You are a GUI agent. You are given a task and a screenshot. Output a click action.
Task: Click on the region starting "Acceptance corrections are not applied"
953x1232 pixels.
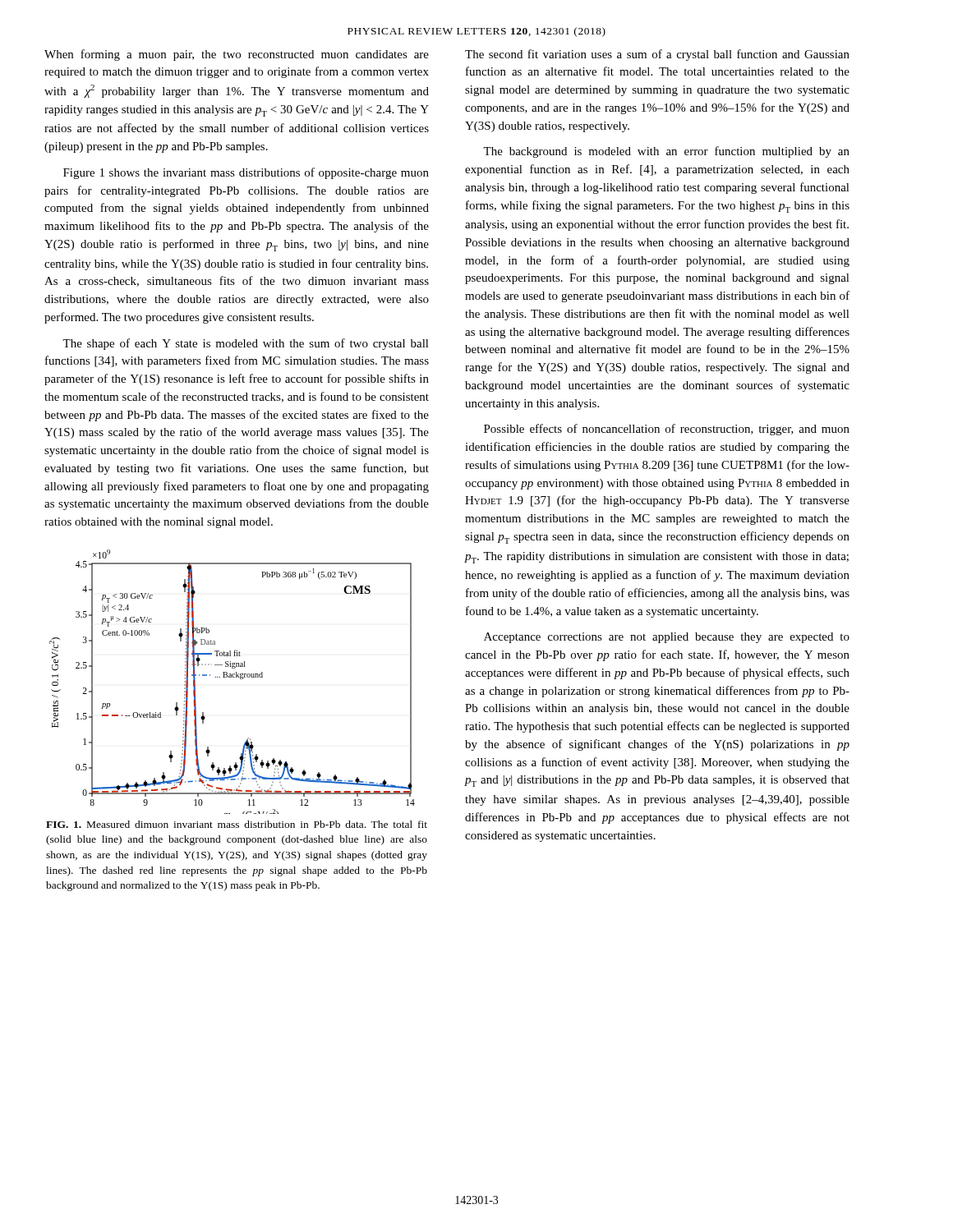pyautogui.click(x=657, y=737)
